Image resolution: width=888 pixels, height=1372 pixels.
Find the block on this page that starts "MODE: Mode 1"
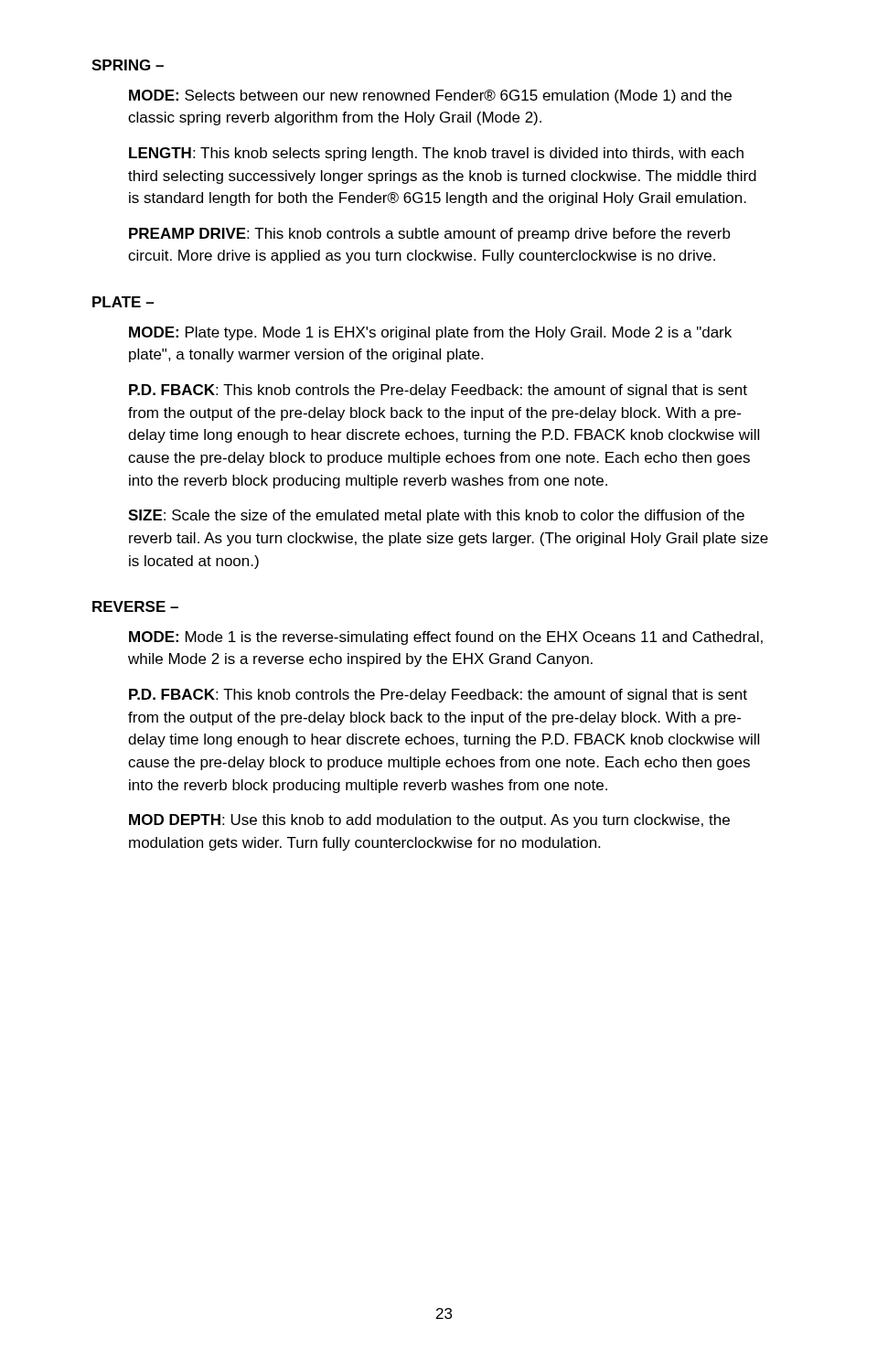(446, 648)
